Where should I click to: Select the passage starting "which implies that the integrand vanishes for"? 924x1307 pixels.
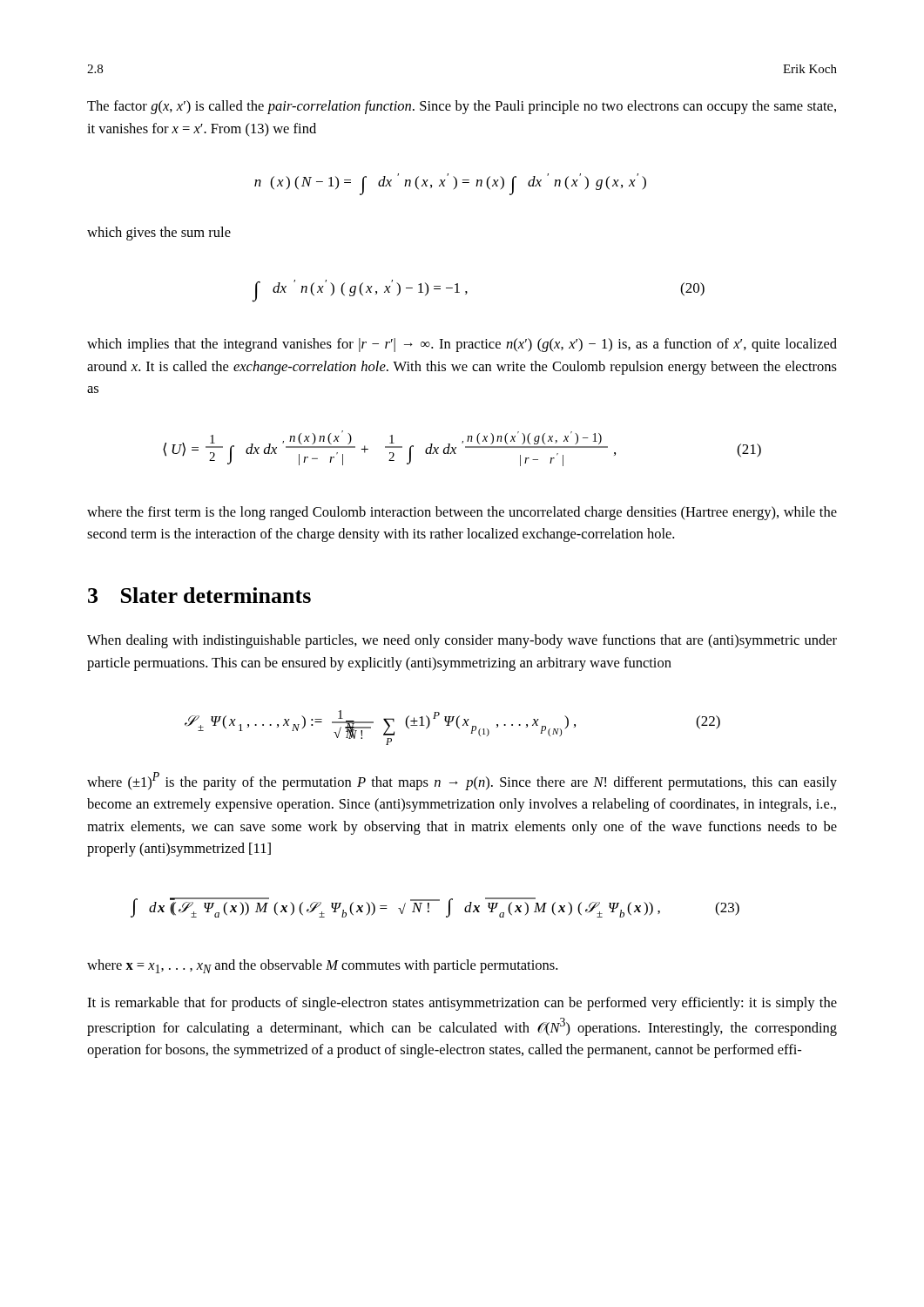tap(462, 366)
